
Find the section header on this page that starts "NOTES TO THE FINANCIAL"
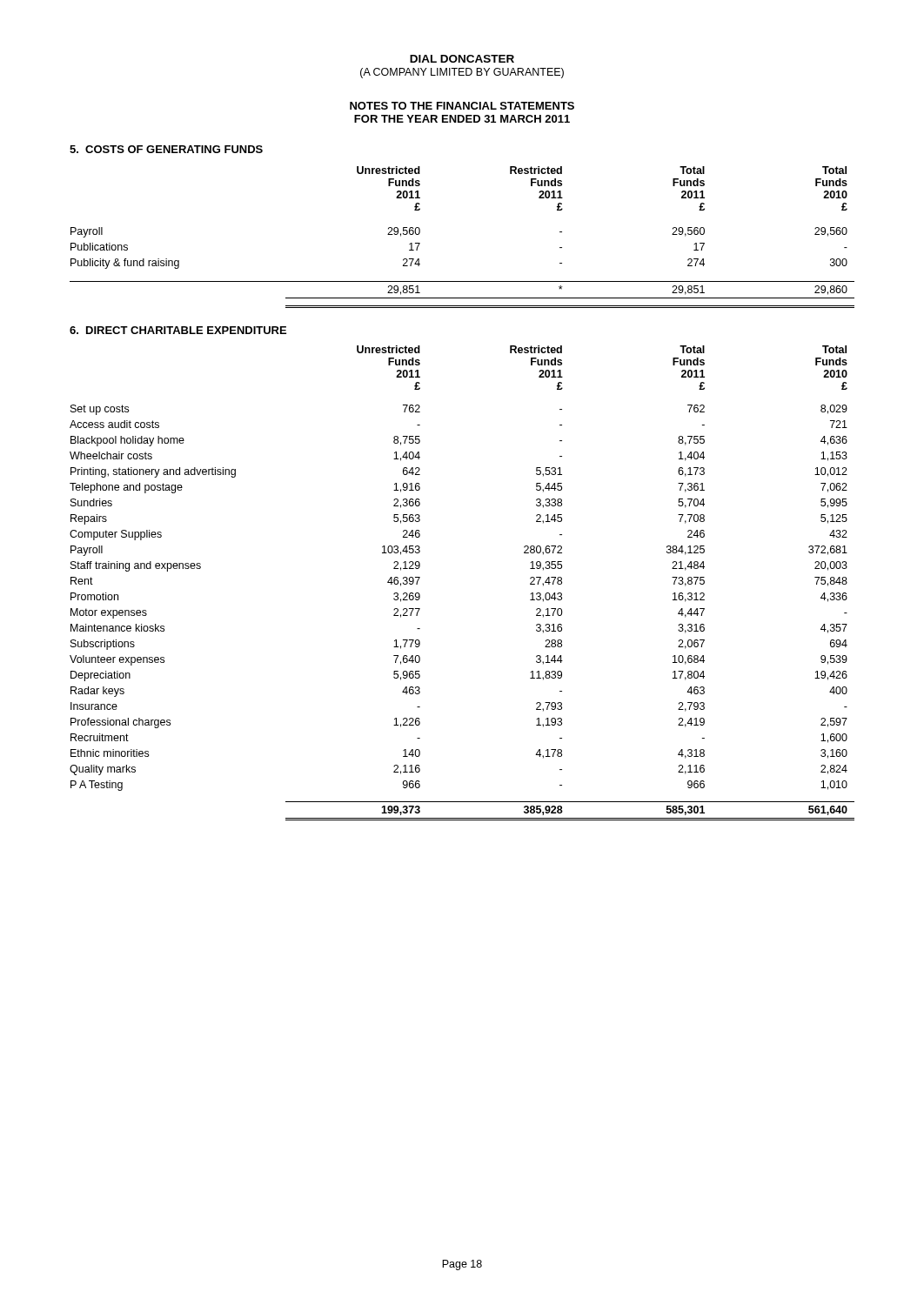[x=462, y=112]
